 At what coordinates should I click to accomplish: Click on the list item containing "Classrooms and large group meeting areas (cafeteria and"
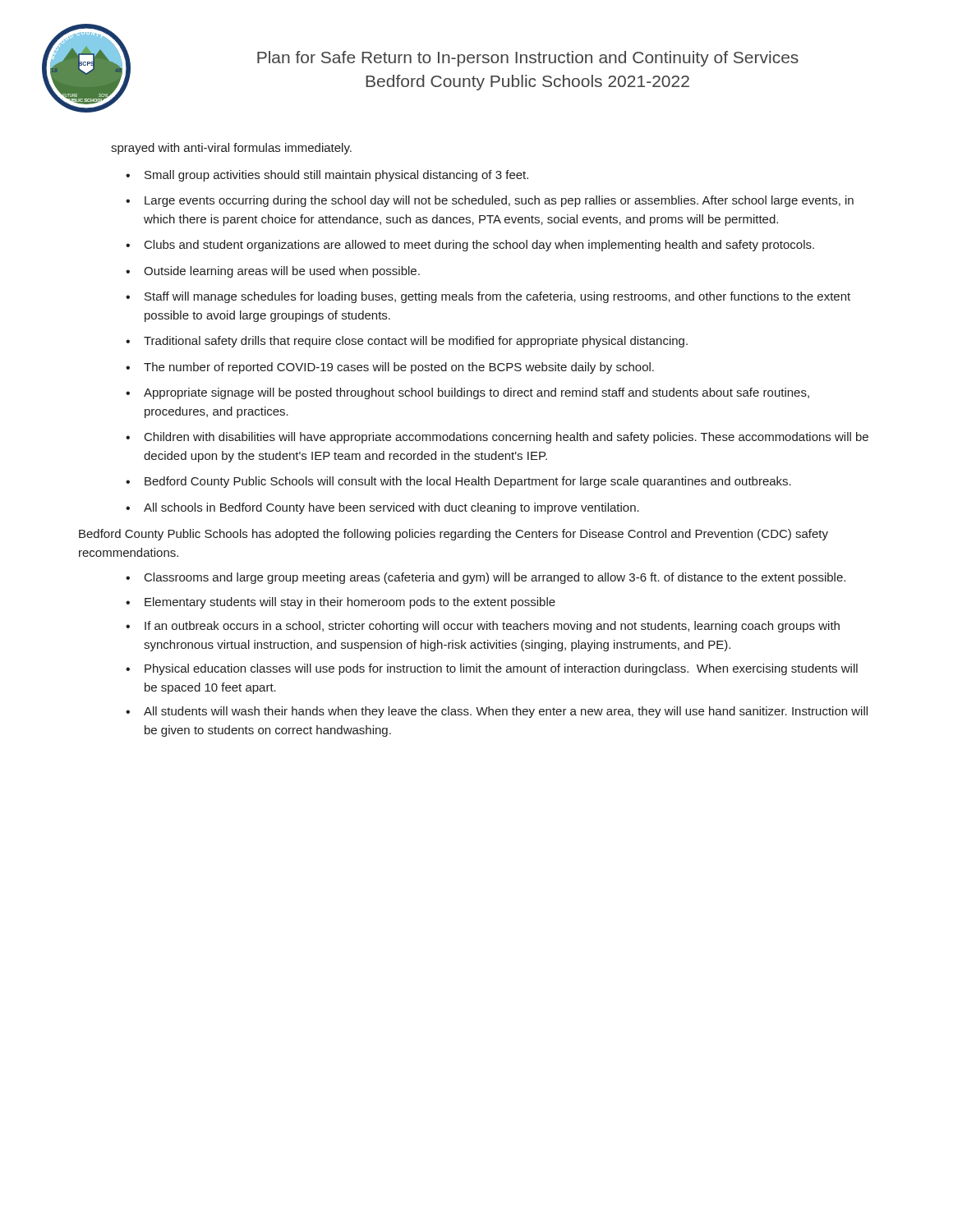(495, 577)
